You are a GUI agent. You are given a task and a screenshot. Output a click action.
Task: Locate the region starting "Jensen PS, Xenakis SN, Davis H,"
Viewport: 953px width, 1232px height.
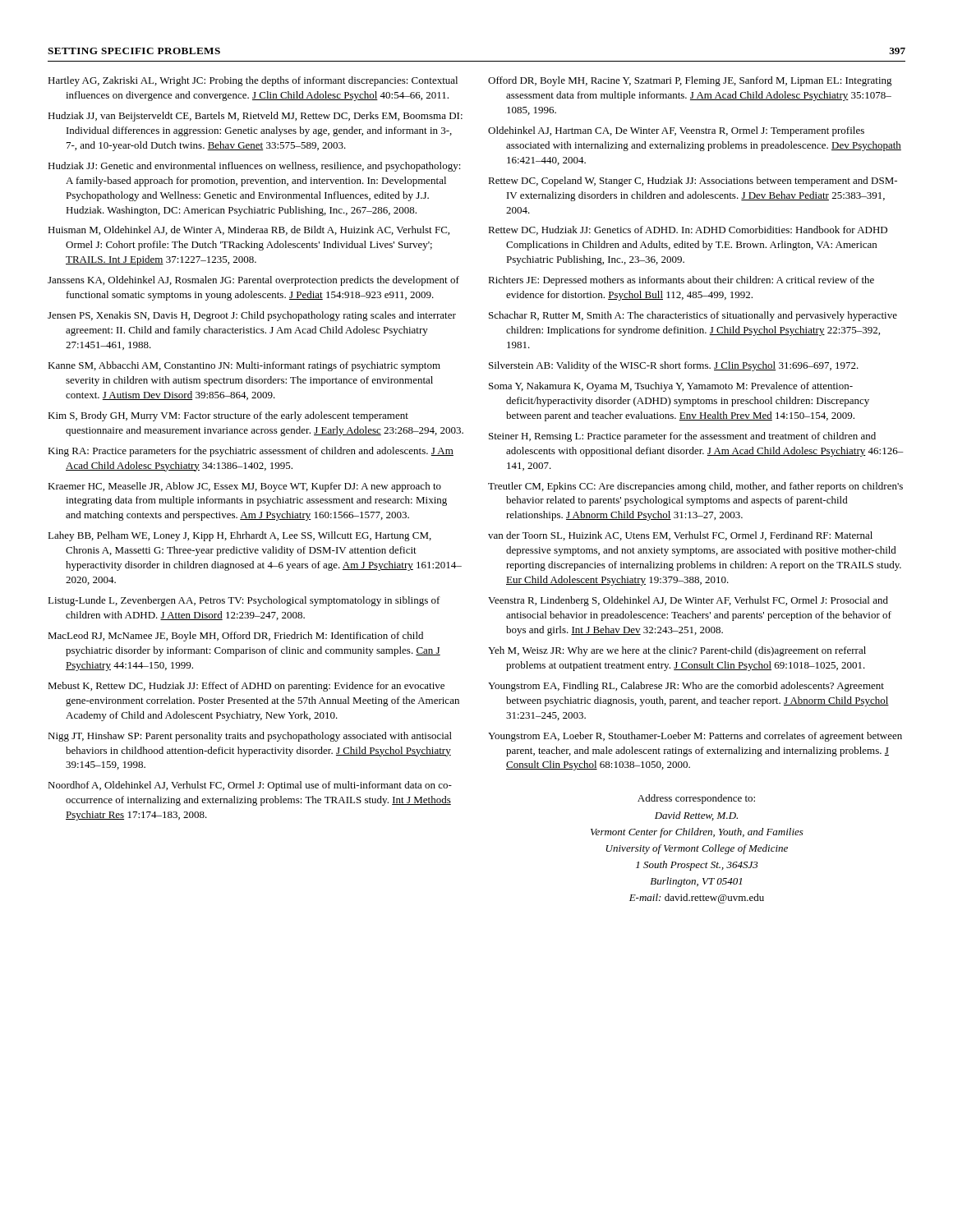tap(252, 330)
